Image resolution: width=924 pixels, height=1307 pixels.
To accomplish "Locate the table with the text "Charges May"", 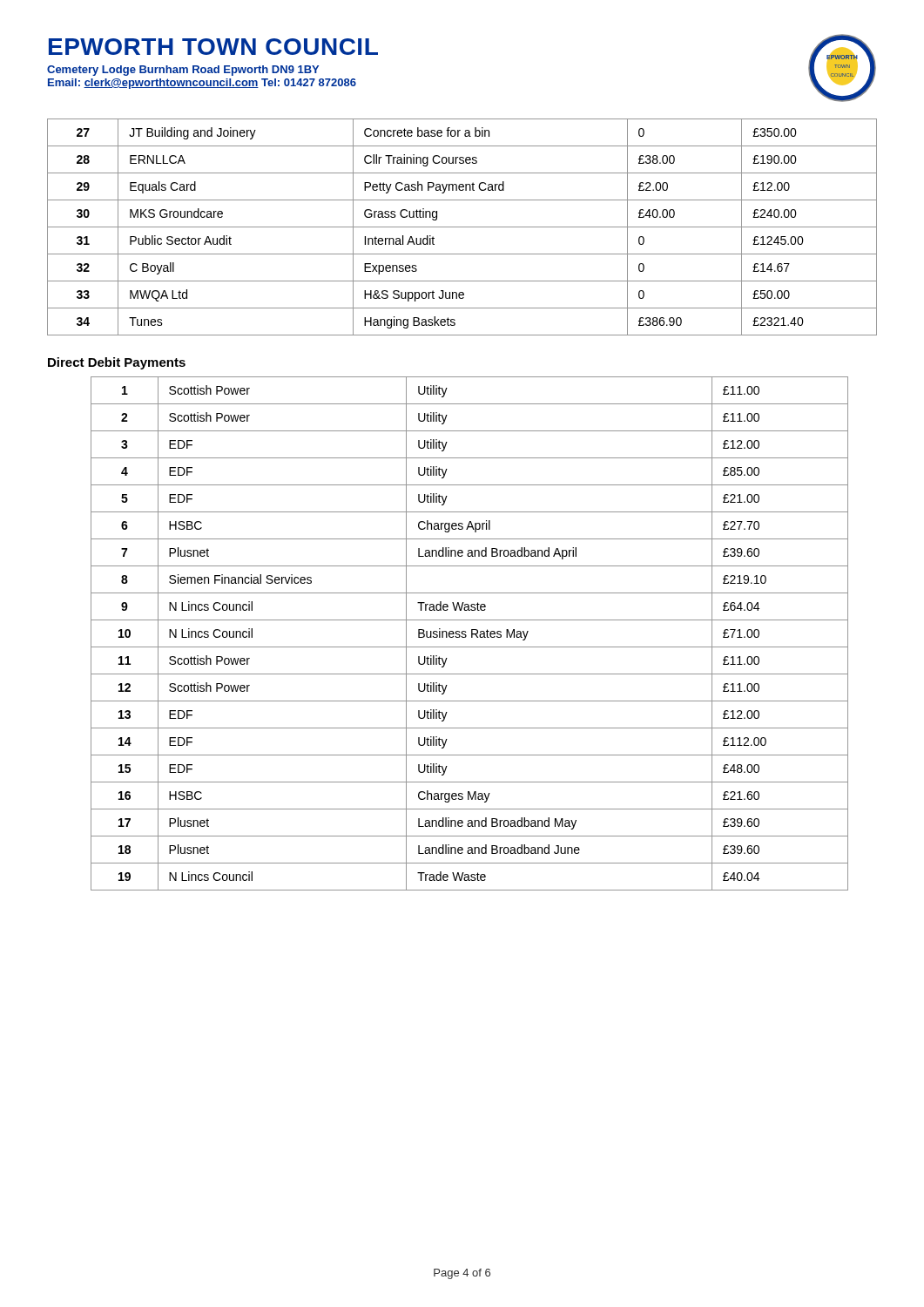I will 484,633.
